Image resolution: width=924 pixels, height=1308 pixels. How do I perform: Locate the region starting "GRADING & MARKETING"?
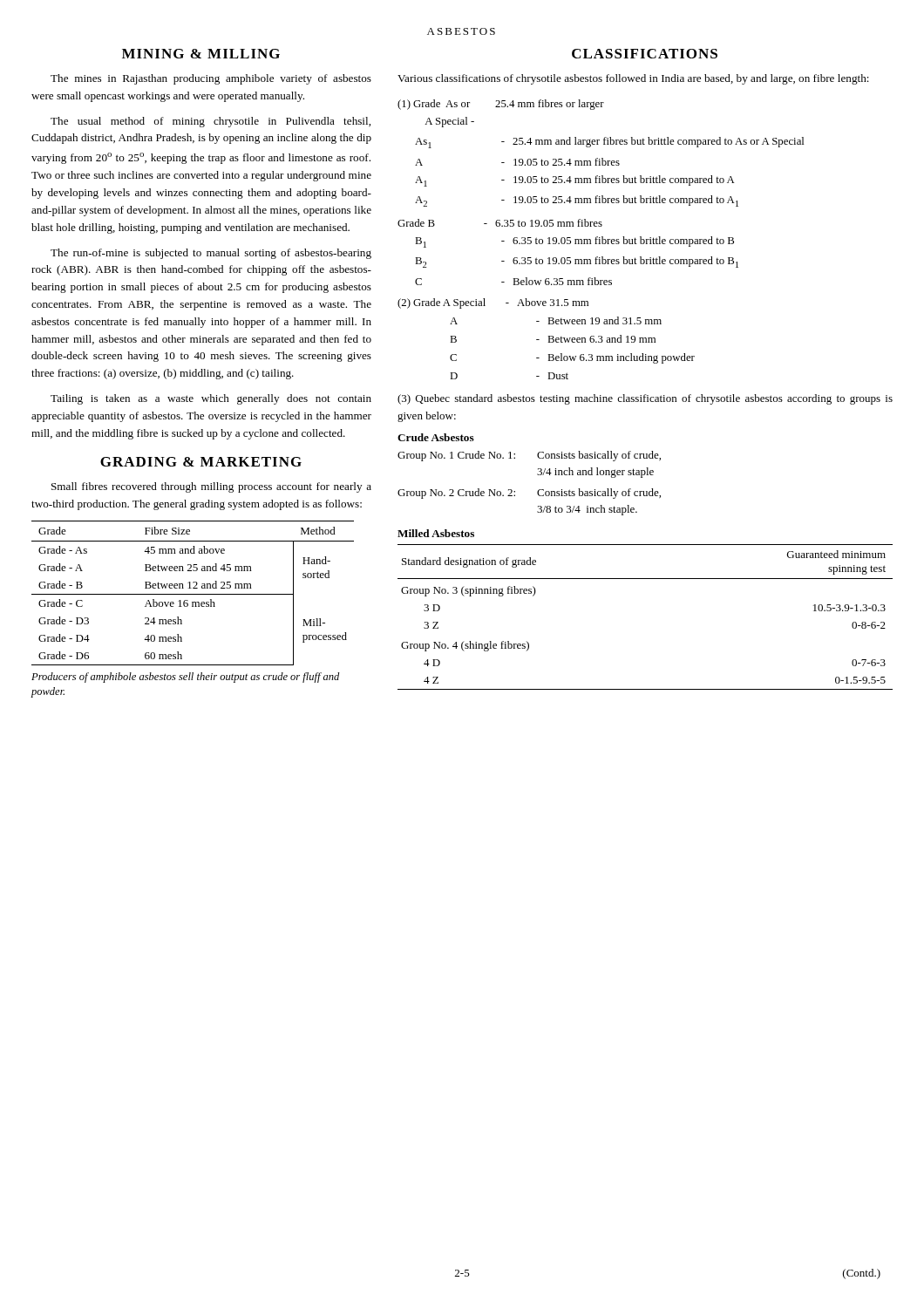tap(201, 462)
